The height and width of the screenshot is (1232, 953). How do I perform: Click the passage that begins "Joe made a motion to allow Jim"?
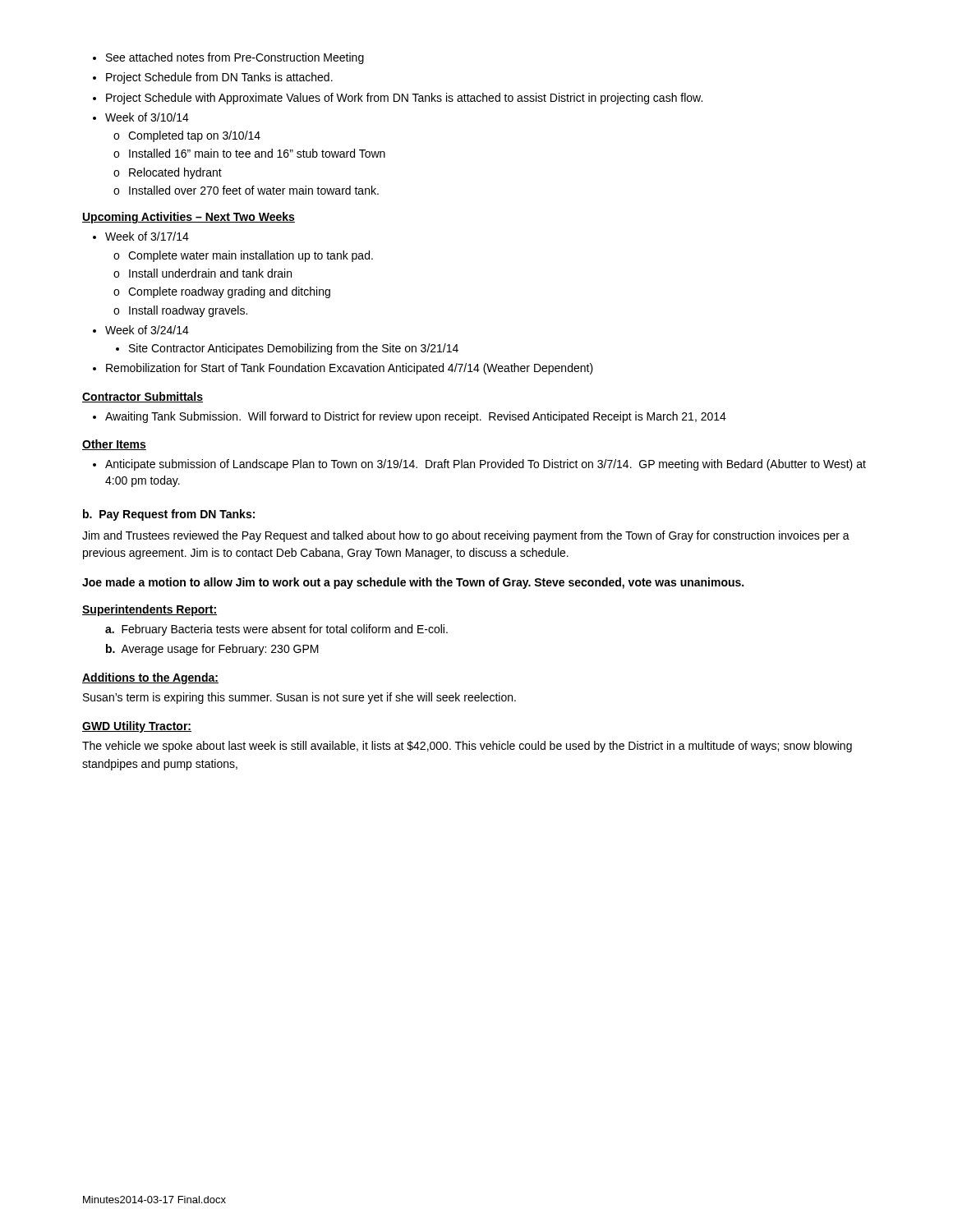(x=413, y=582)
